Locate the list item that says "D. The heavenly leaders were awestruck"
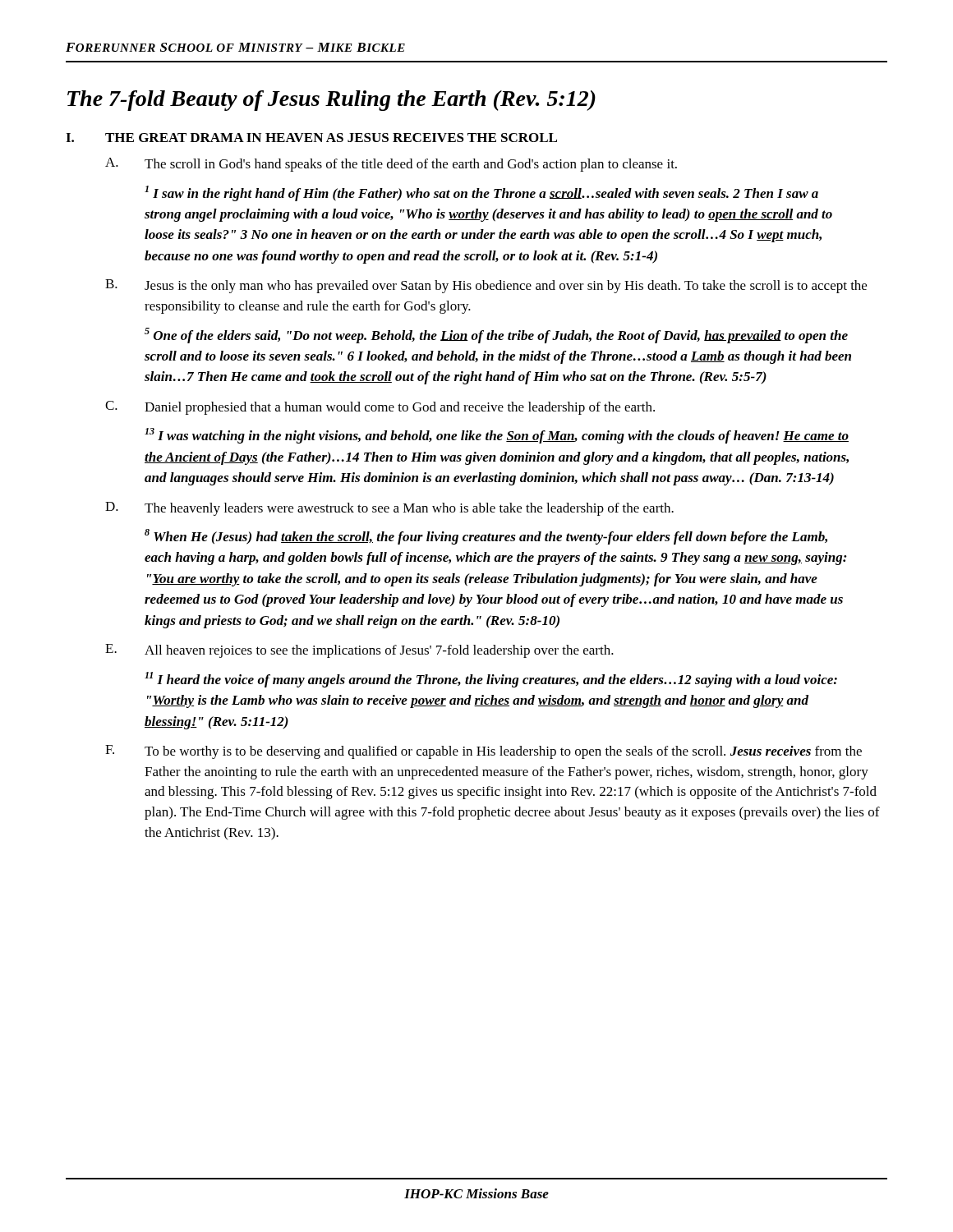Image resolution: width=953 pixels, height=1232 pixels. point(496,508)
